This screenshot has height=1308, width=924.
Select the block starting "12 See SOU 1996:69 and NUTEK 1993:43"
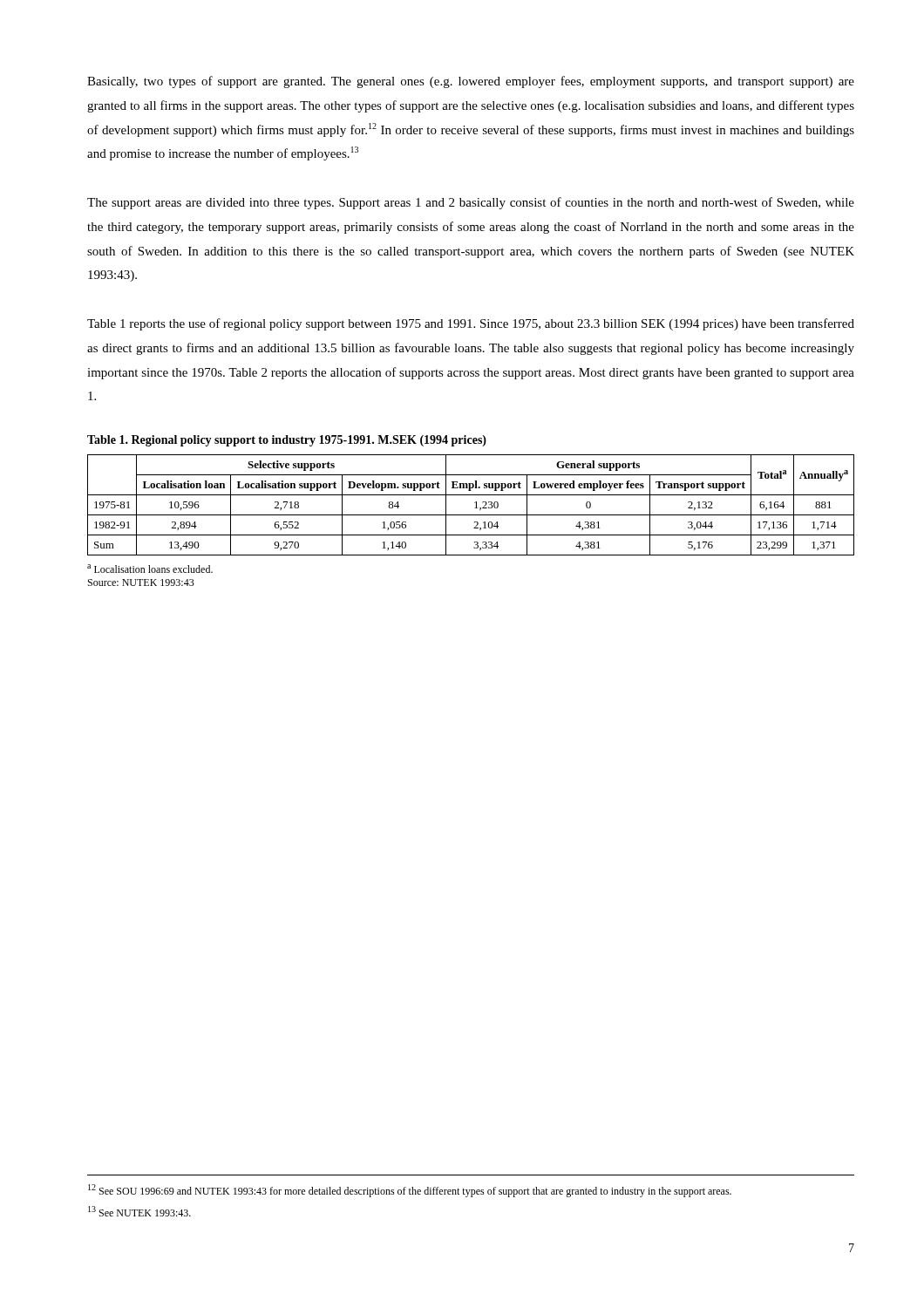[410, 1190]
